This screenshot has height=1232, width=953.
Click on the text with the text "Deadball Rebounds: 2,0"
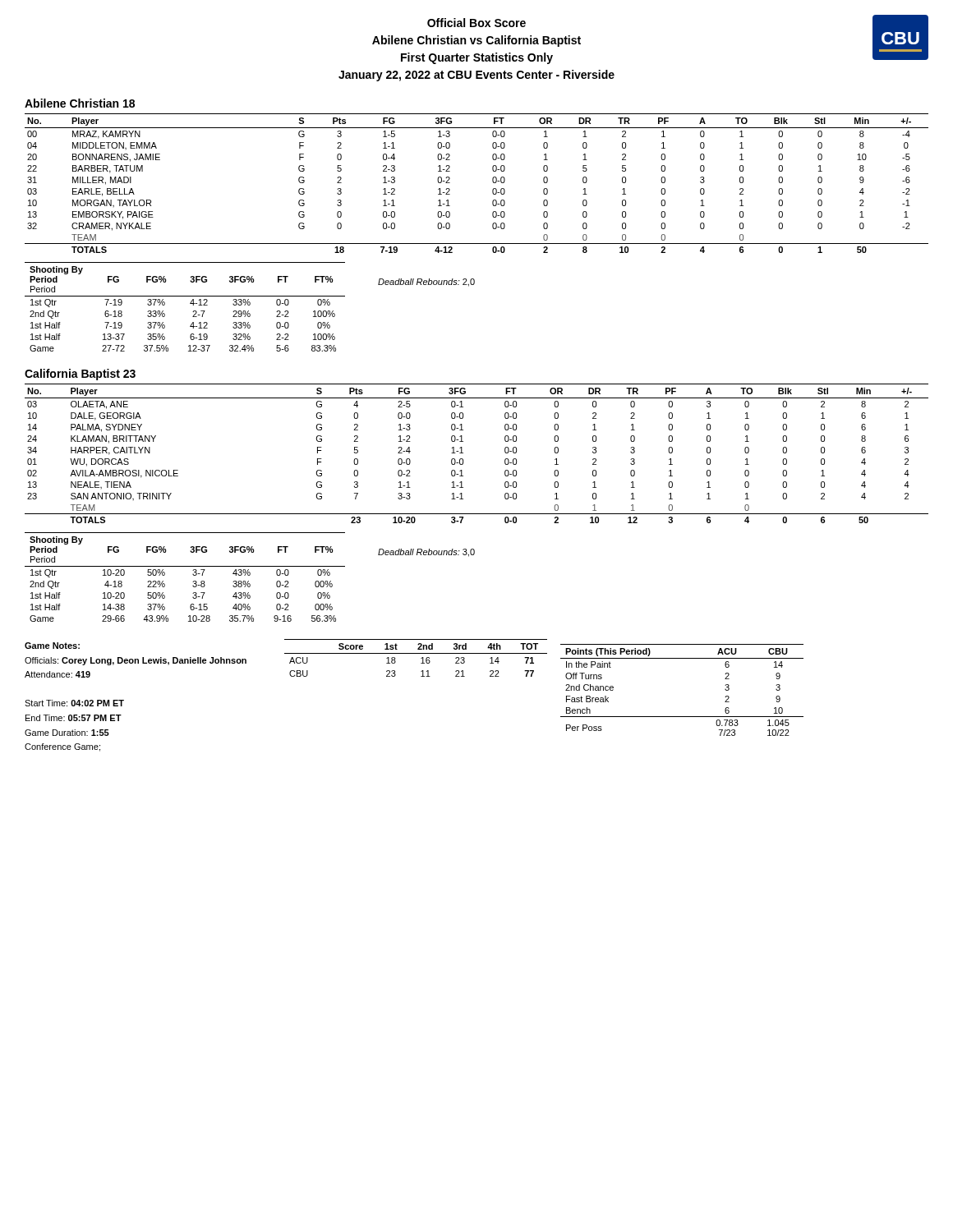point(426,282)
